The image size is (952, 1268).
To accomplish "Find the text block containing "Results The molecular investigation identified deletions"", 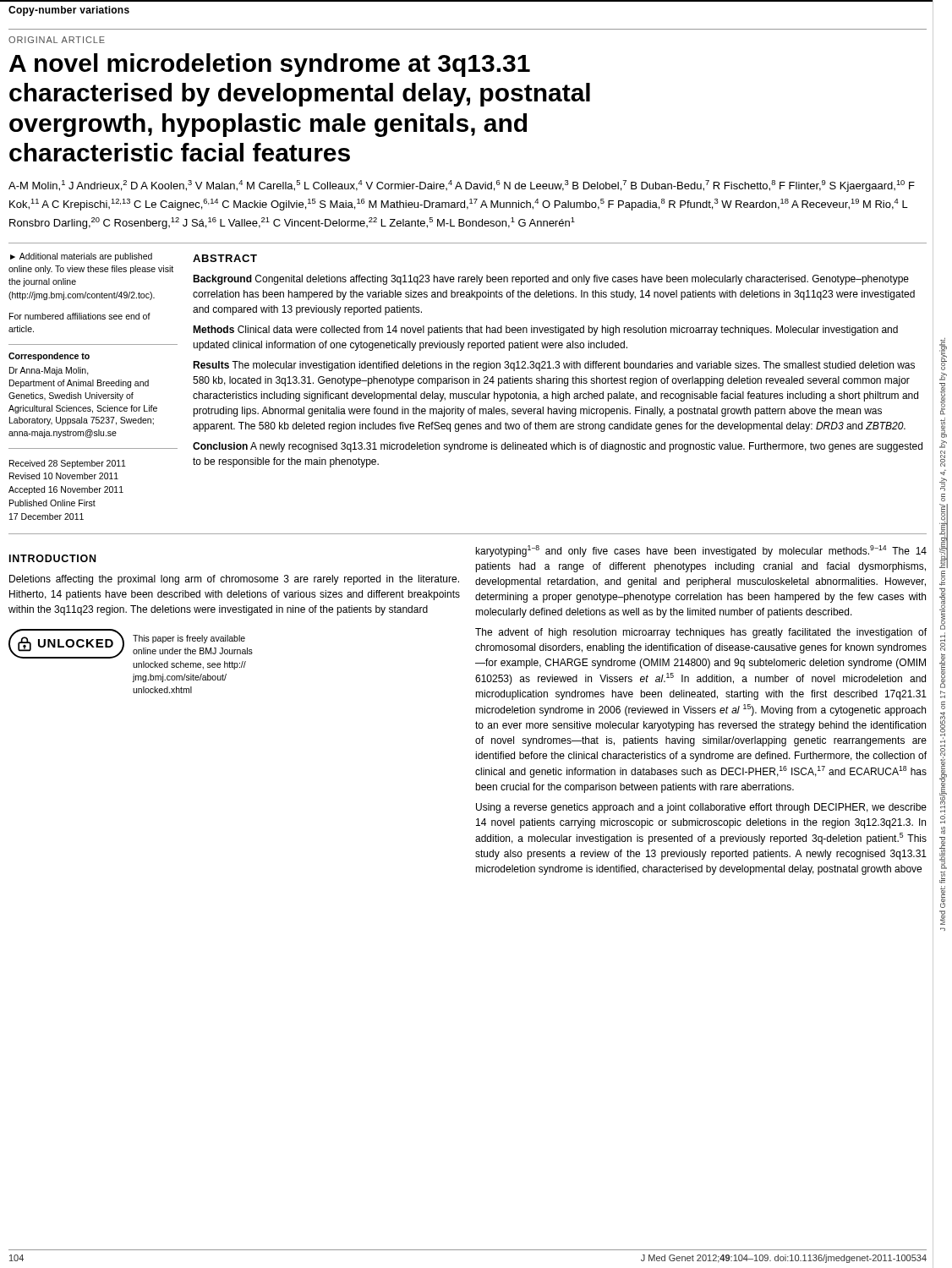I will [556, 396].
